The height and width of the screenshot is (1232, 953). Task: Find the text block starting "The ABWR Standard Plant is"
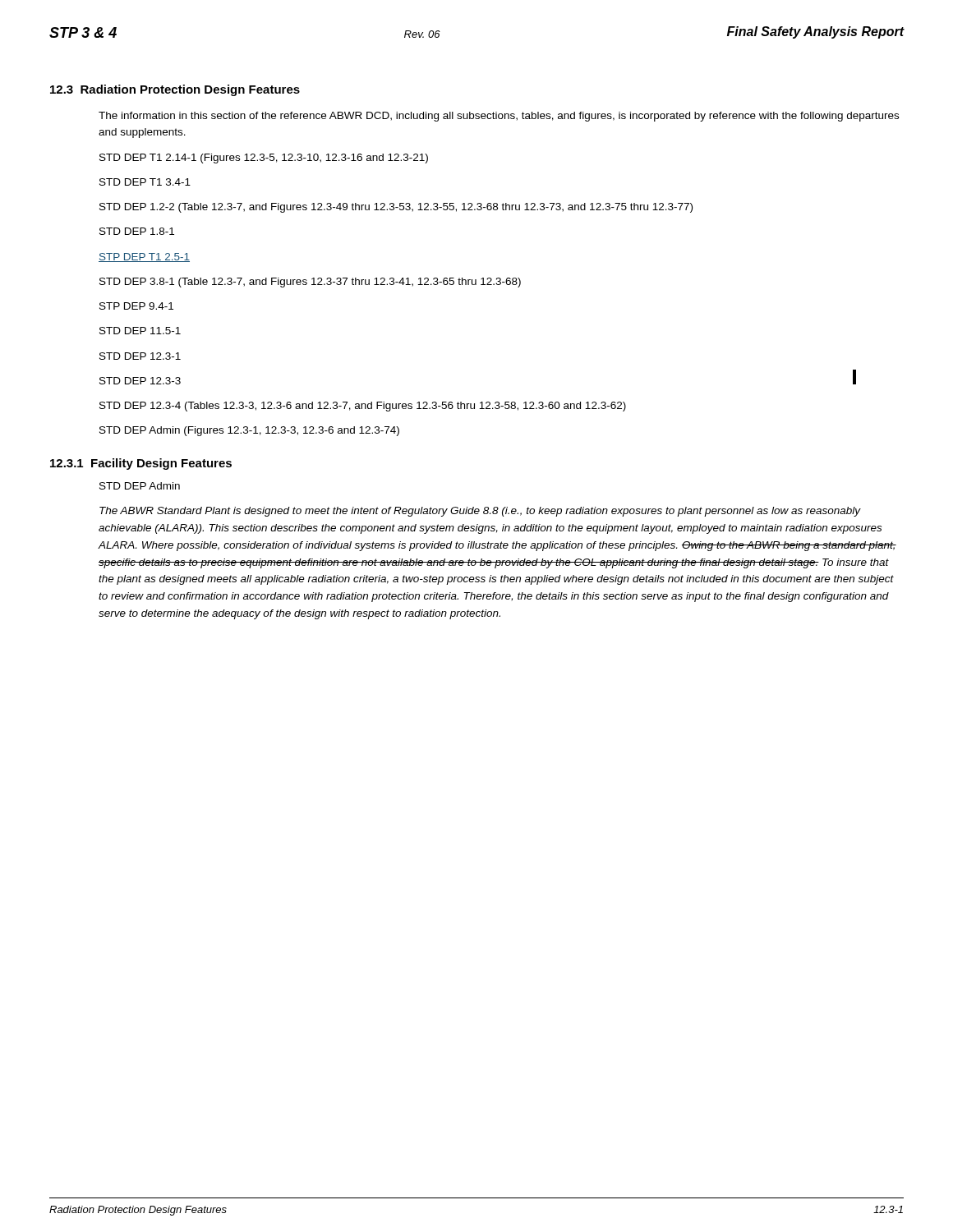coord(497,562)
